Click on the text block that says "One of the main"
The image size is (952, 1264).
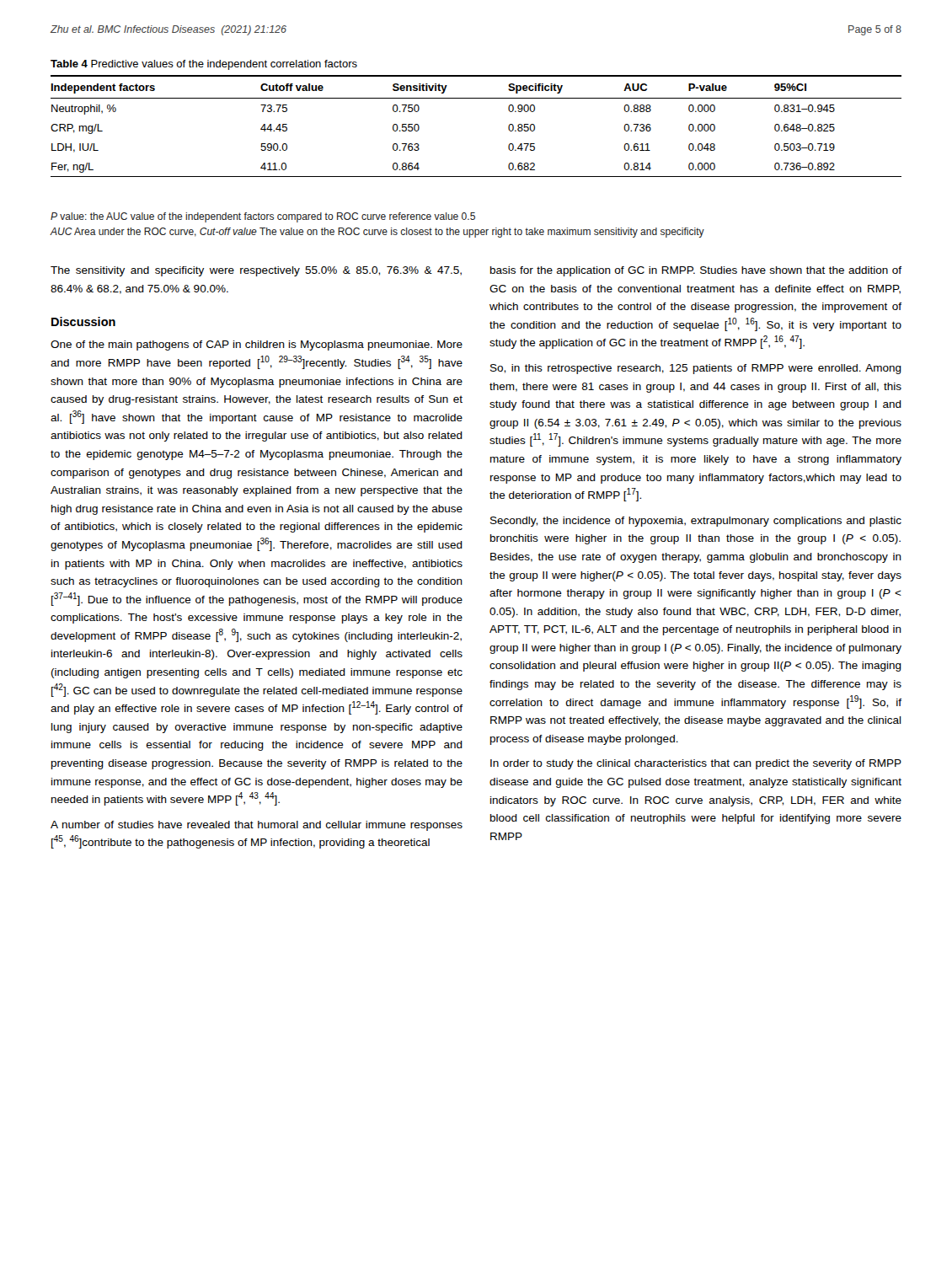(257, 594)
